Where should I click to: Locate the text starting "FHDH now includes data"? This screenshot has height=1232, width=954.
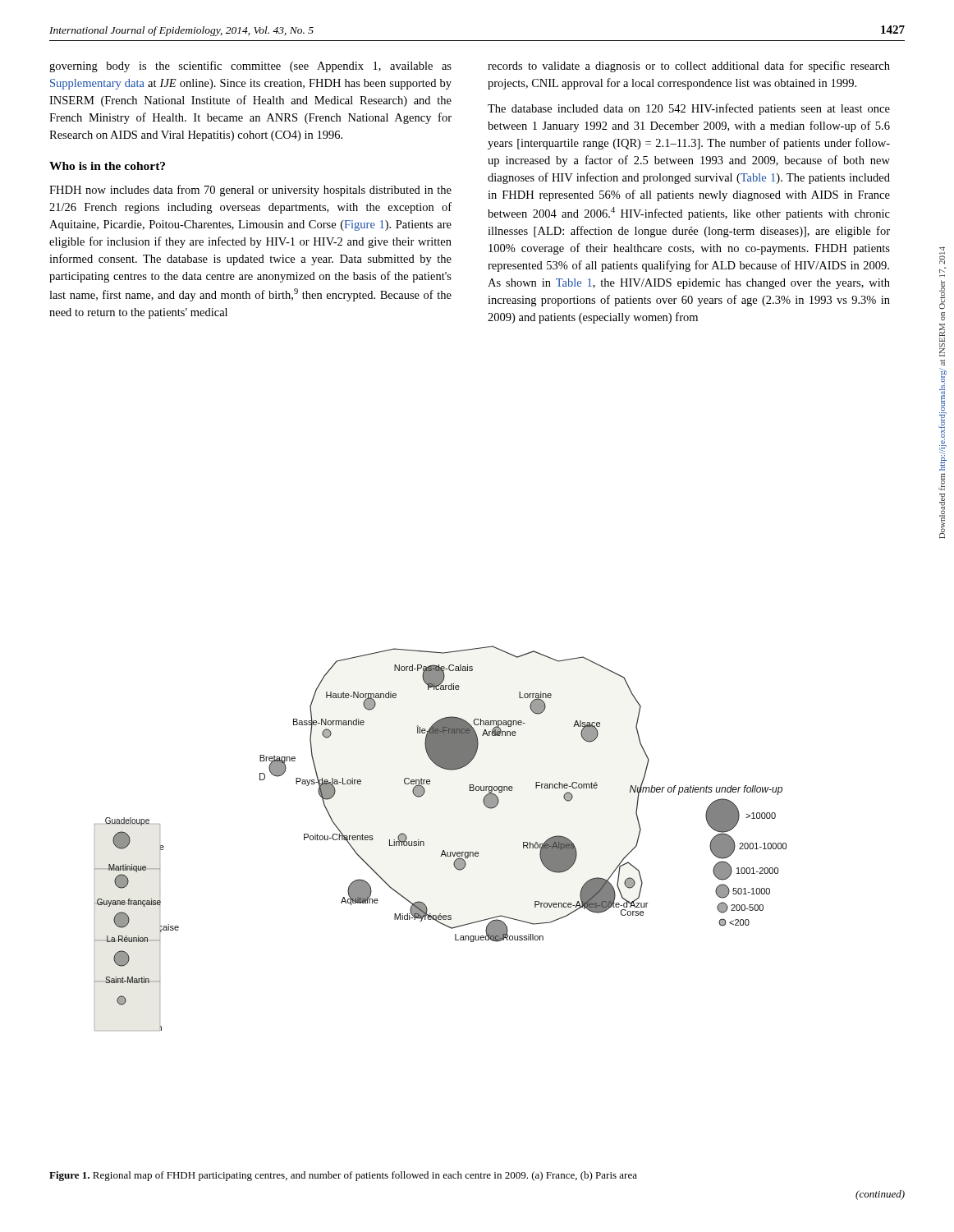click(250, 251)
